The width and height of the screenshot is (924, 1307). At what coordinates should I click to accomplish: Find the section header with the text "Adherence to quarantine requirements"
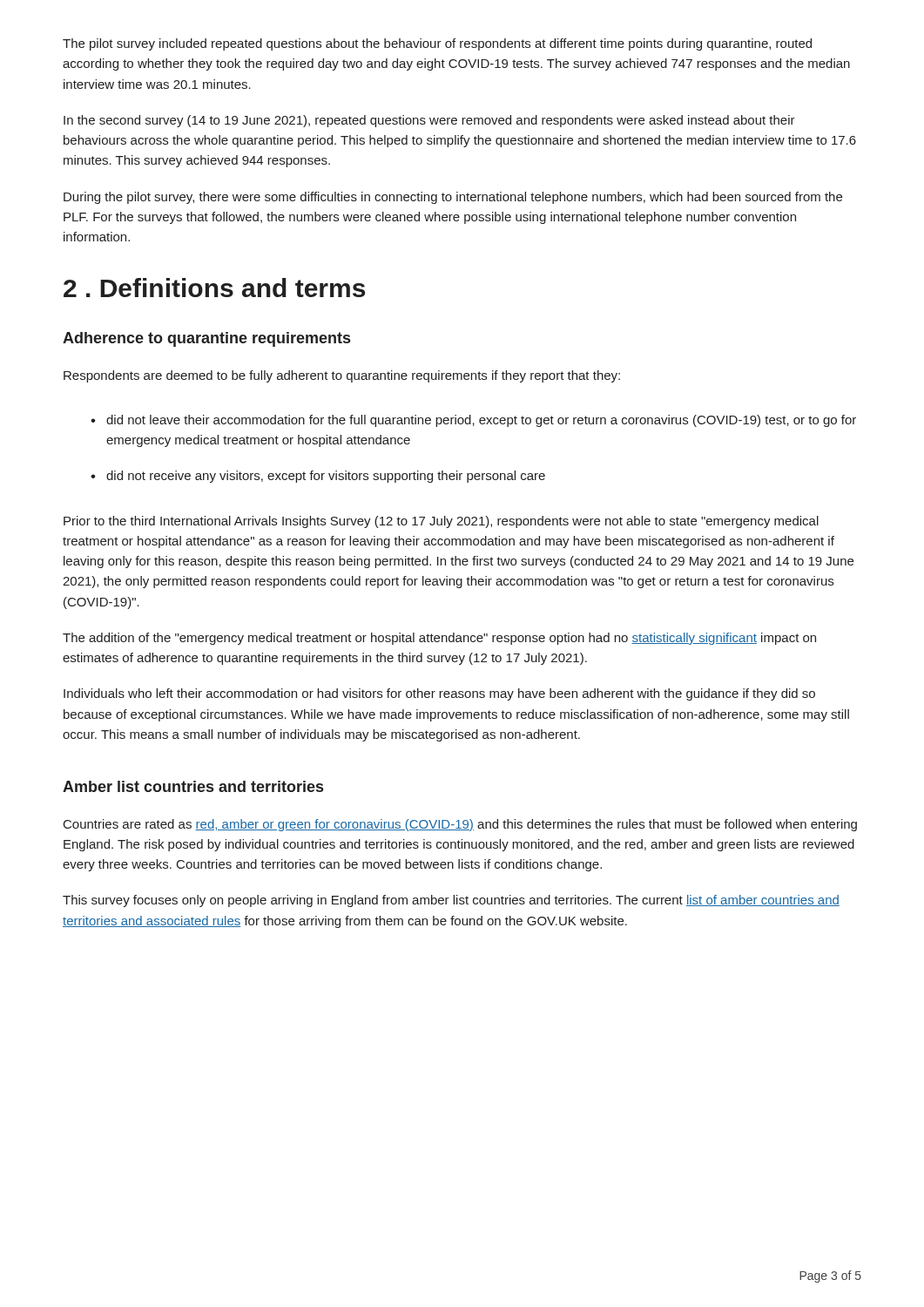coord(206,339)
